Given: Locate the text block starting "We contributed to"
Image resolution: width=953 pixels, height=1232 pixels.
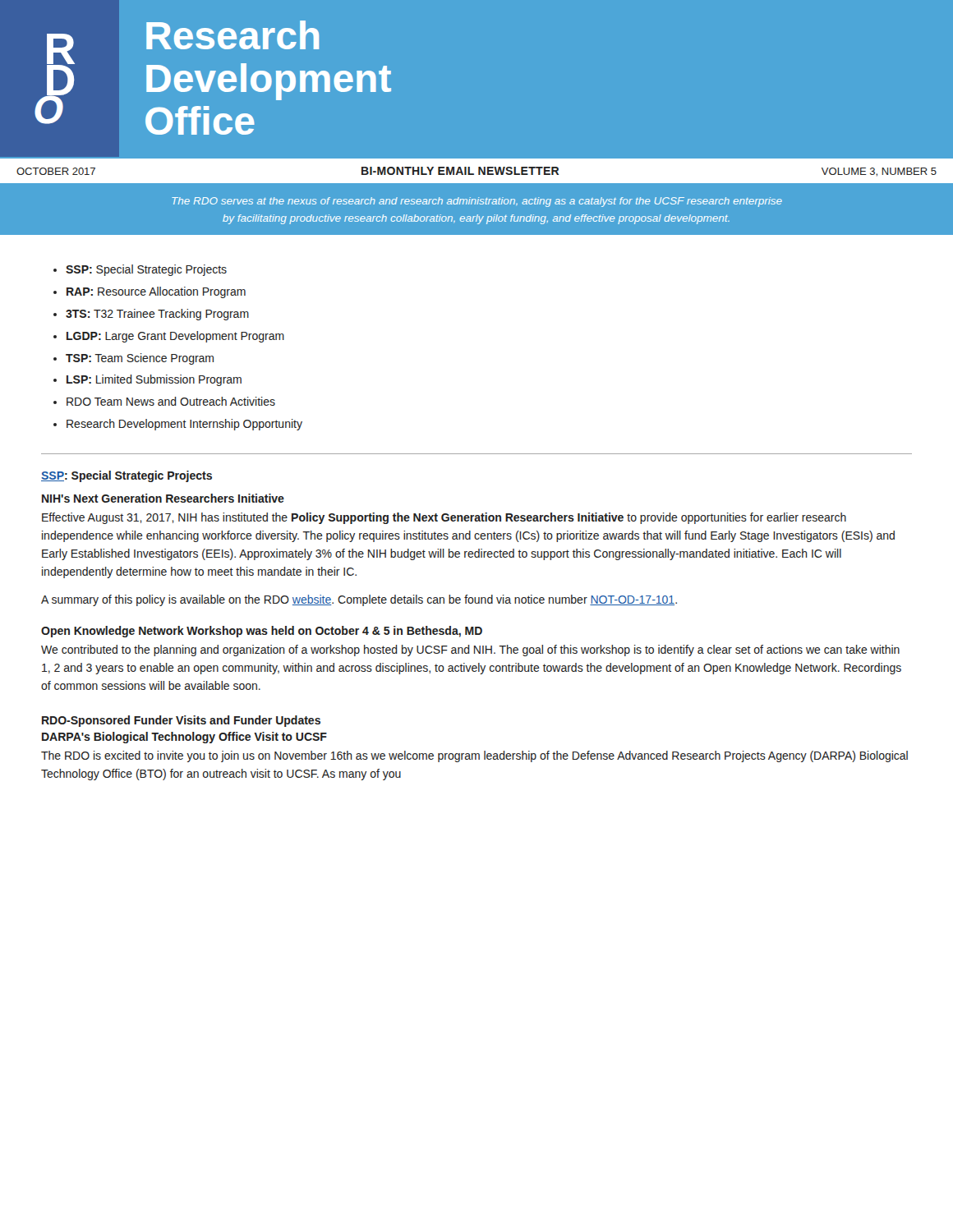Looking at the screenshot, I should click(x=471, y=668).
